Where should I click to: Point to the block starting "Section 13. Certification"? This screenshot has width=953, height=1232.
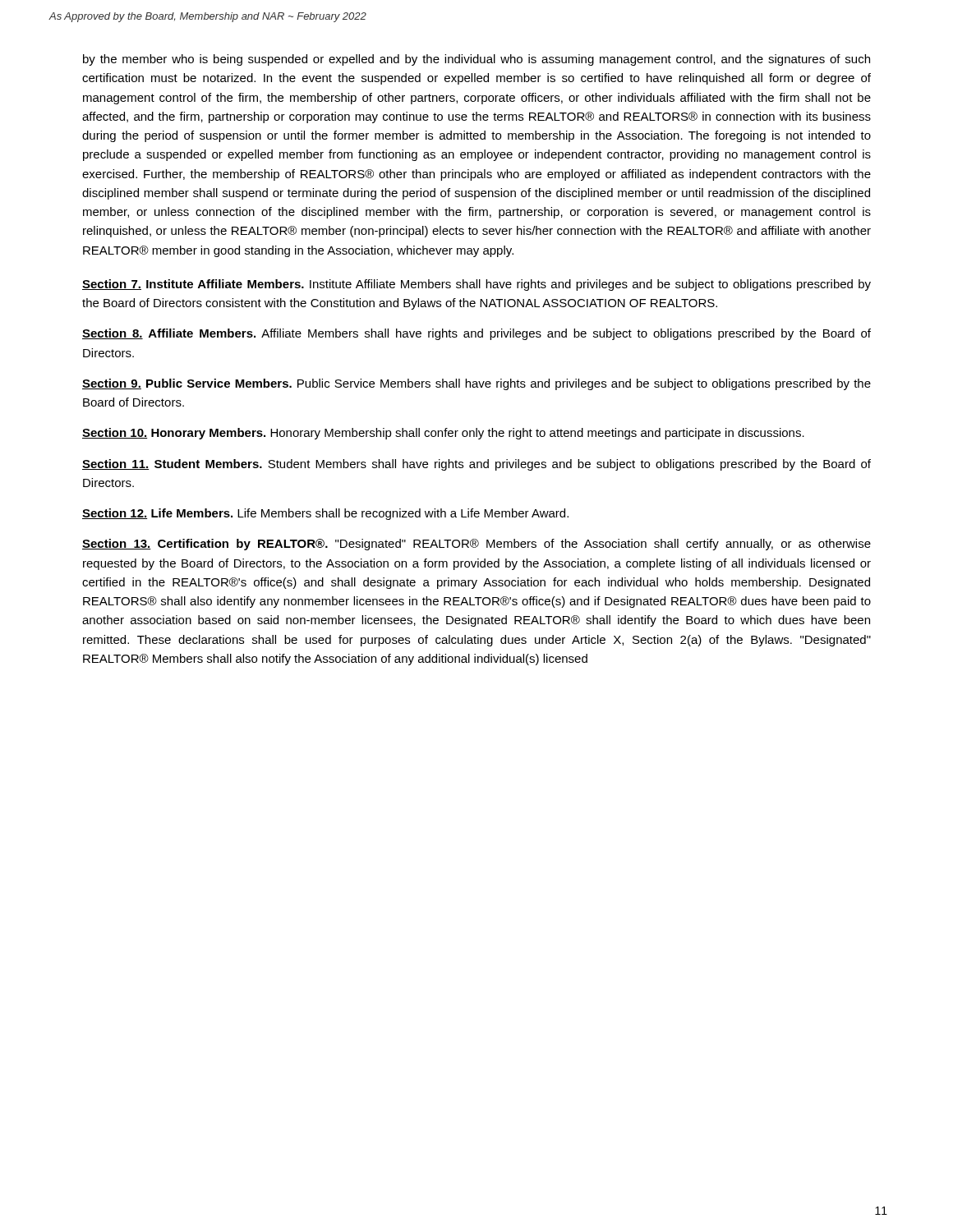pos(476,601)
